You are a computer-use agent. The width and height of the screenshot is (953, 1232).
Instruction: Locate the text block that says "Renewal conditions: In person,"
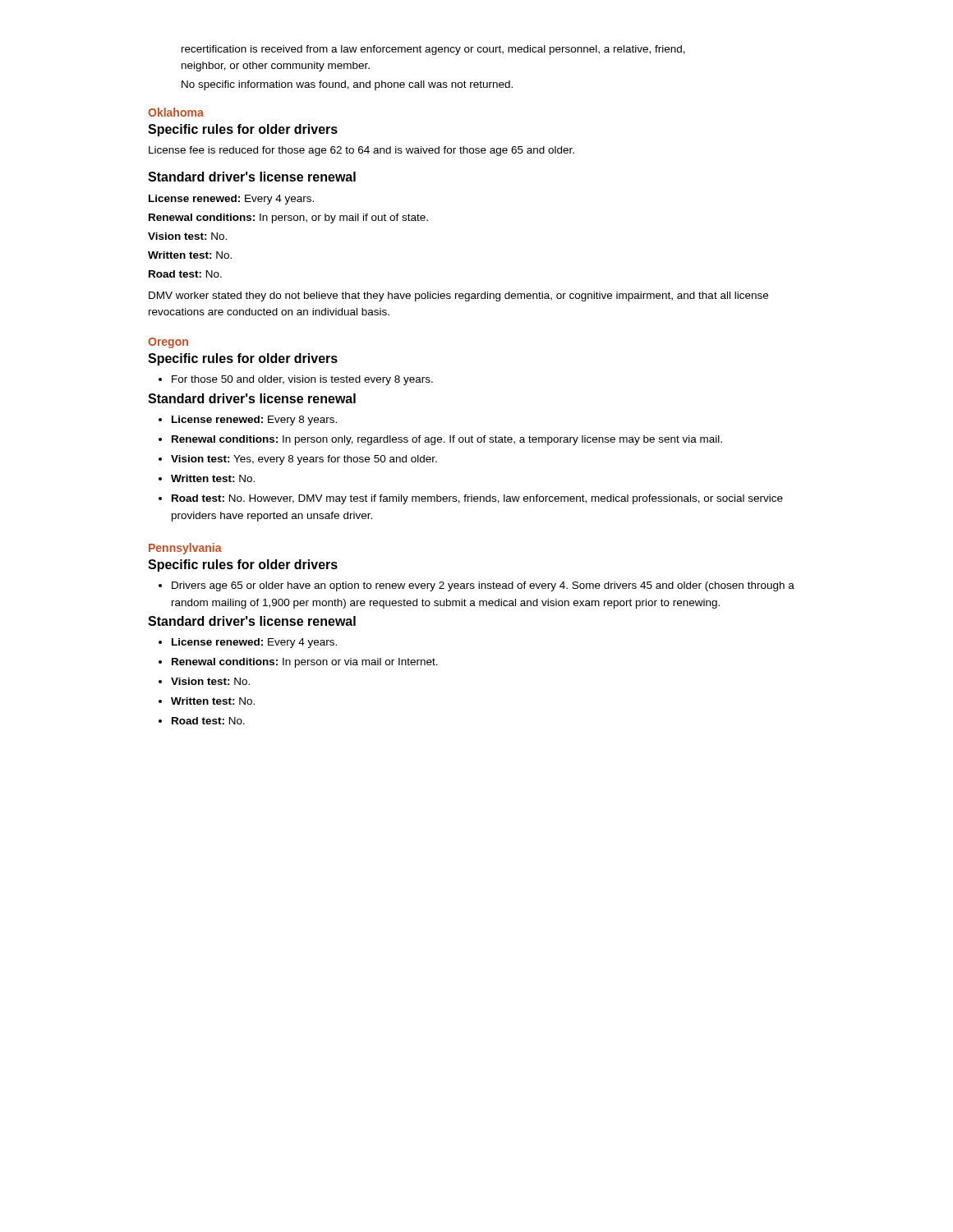pos(288,217)
